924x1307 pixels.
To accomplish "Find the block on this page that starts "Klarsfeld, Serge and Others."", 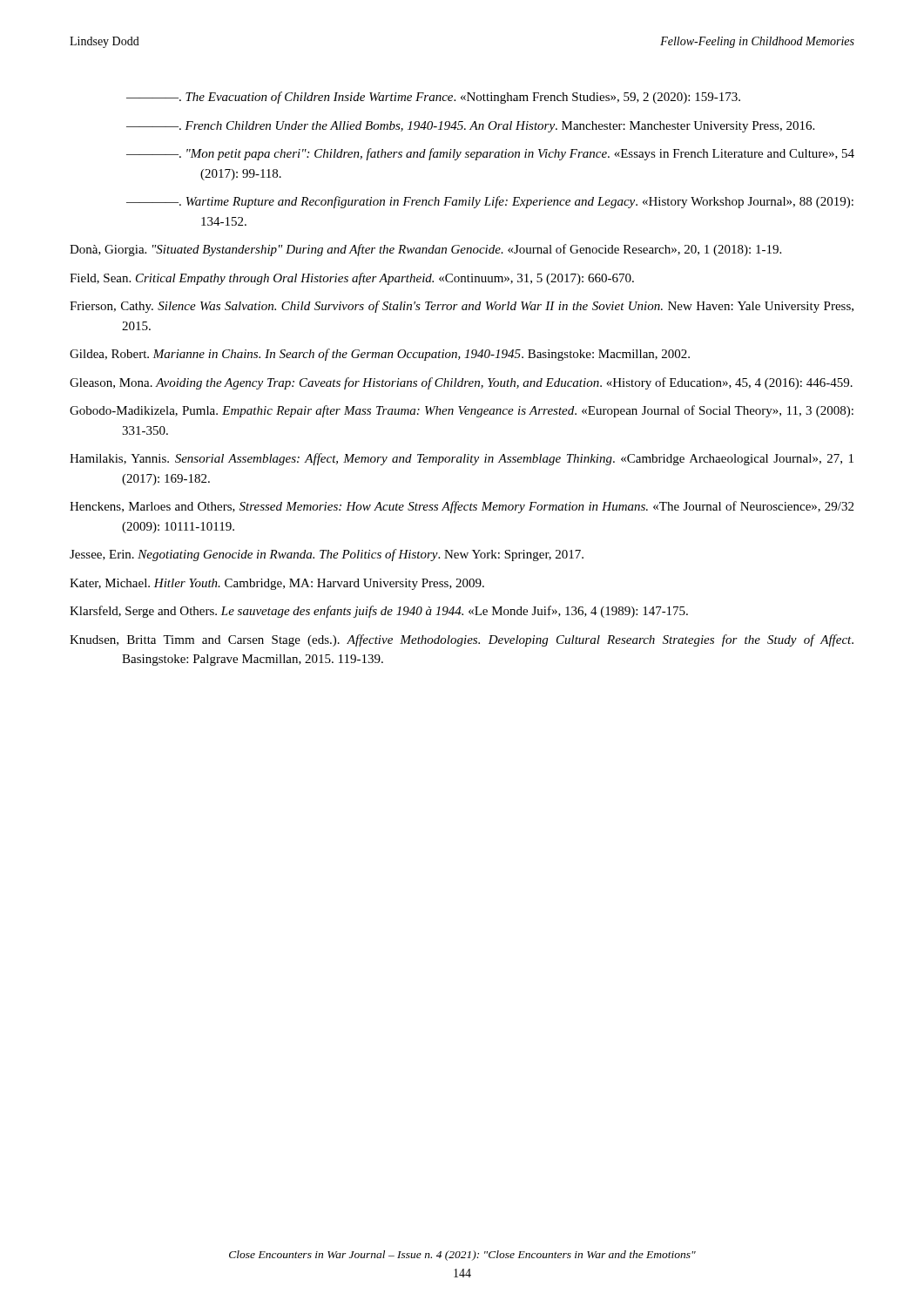I will click(379, 611).
